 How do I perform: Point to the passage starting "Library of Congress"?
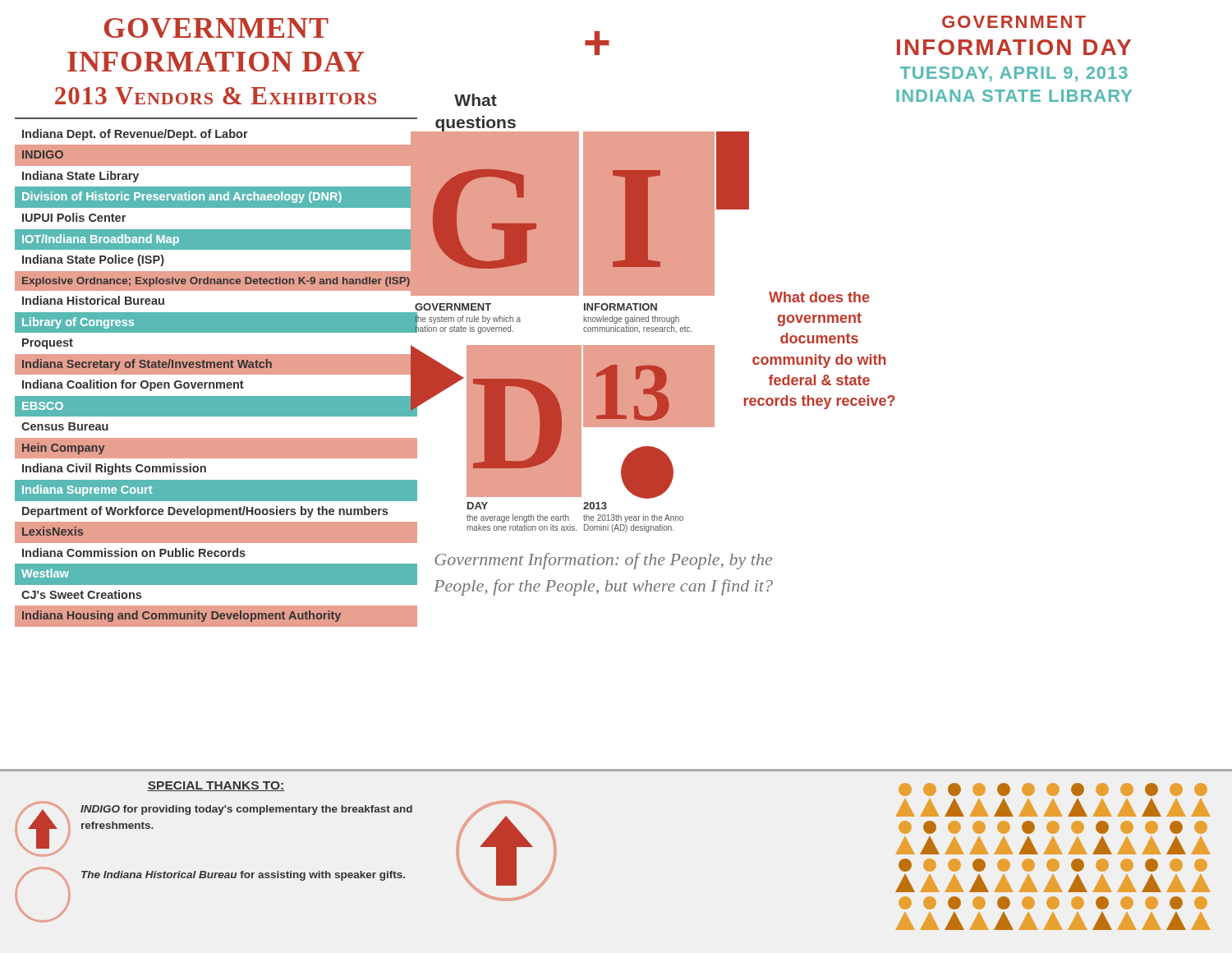pyautogui.click(x=78, y=322)
